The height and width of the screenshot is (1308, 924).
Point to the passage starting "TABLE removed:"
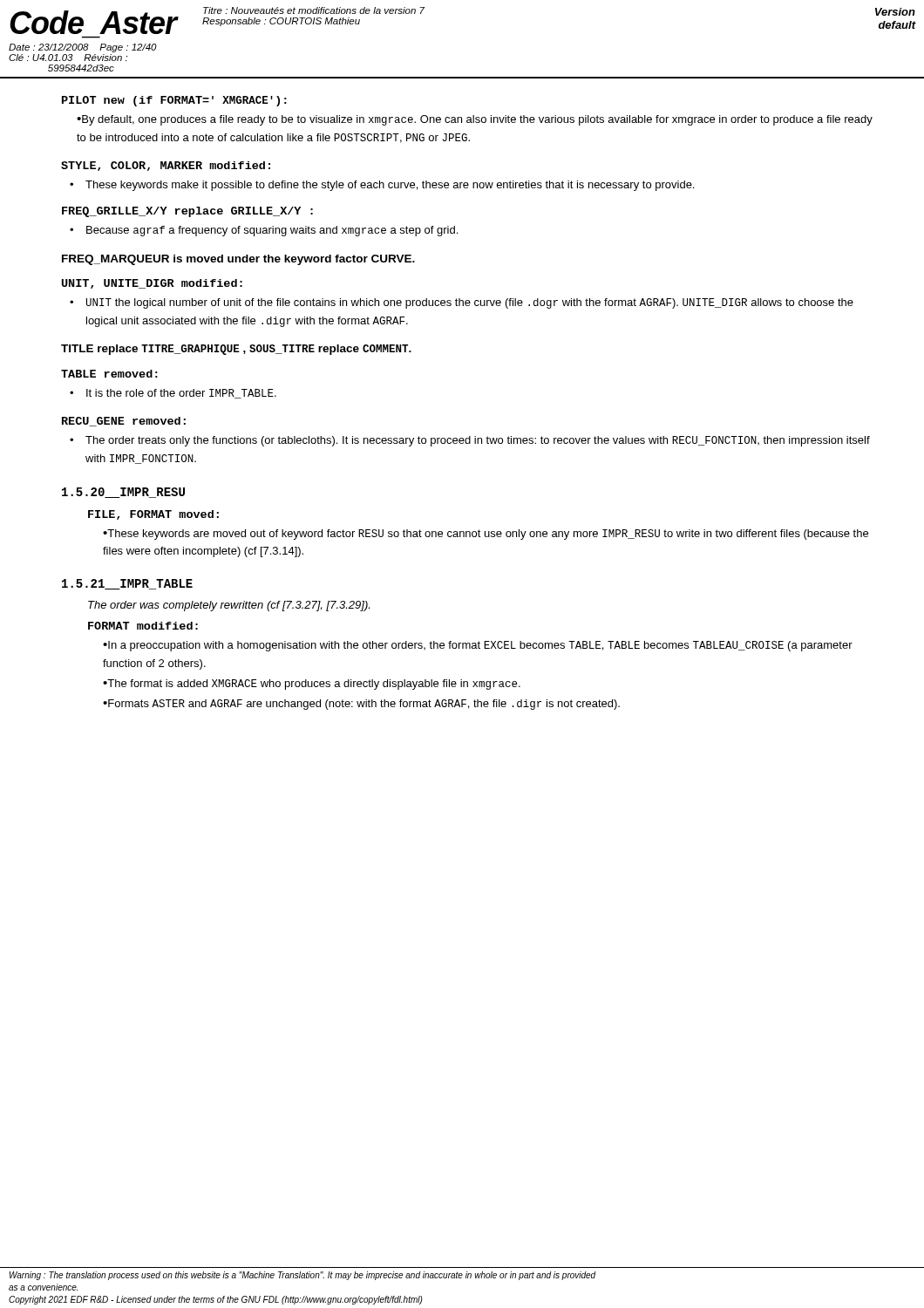pyautogui.click(x=110, y=375)
